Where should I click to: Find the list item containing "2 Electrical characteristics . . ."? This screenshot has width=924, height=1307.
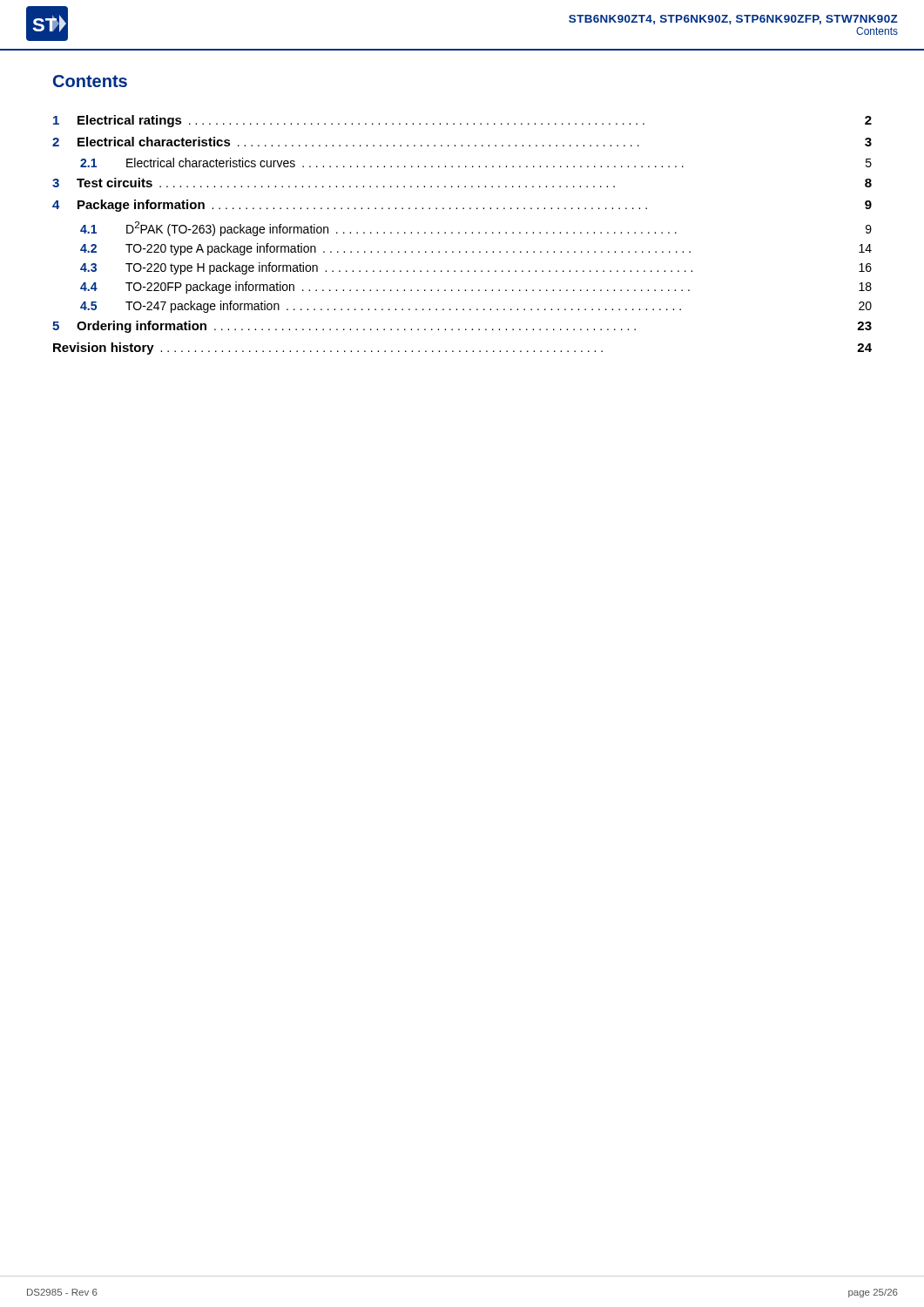pyautogui.click(x=462, y=142)
